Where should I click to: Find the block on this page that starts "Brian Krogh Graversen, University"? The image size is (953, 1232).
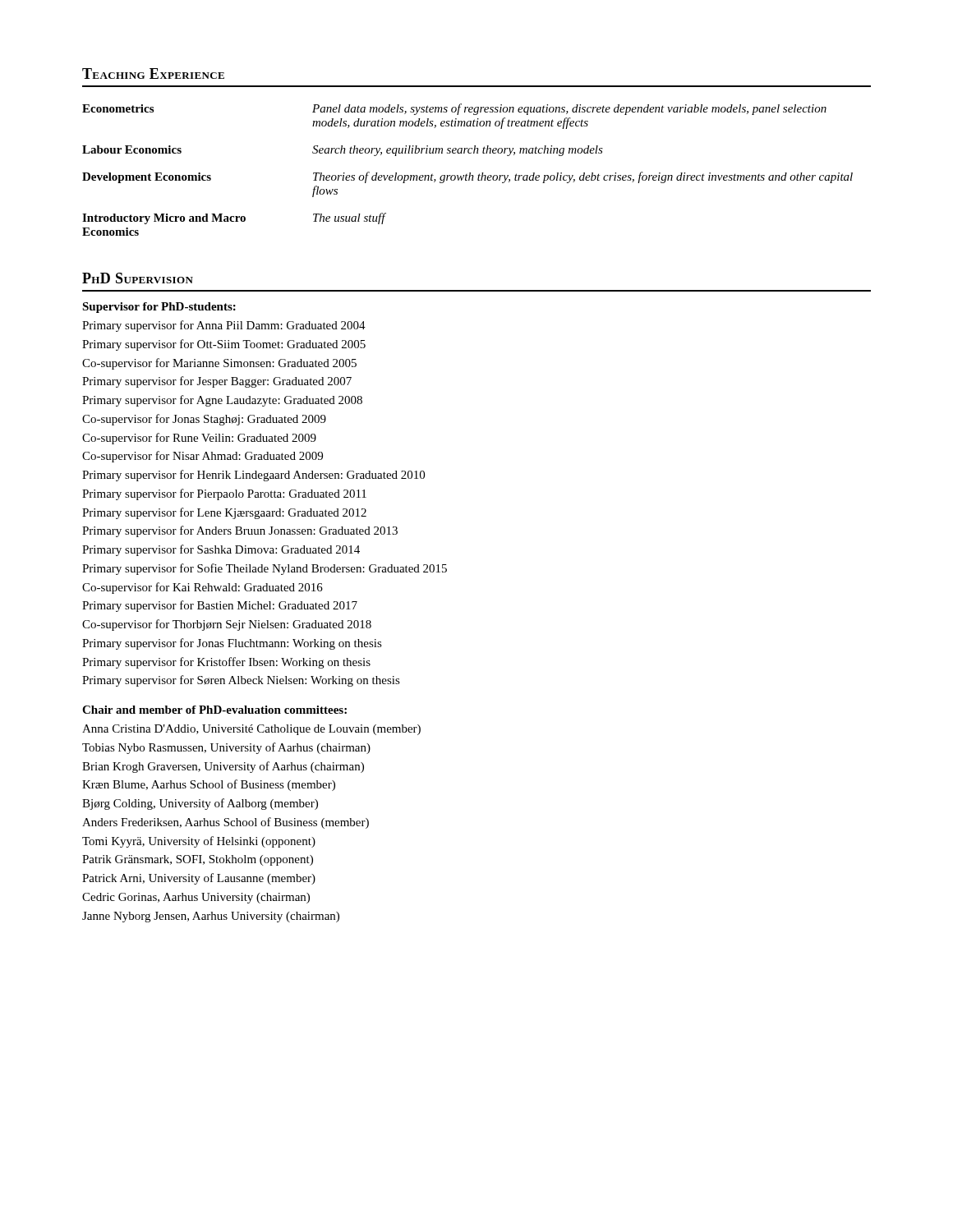[223, 766]
